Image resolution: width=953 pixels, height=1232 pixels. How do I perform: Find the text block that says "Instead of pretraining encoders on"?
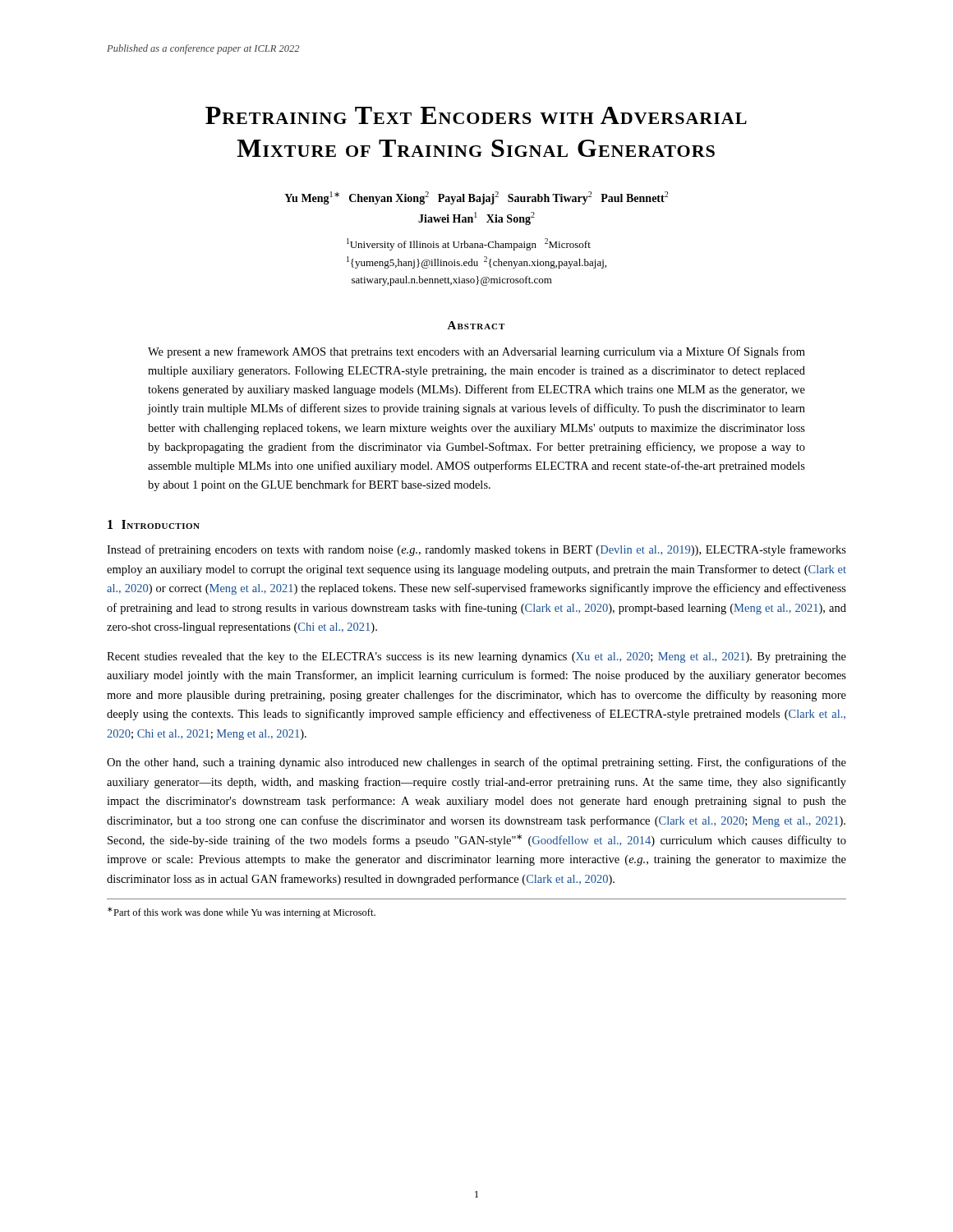(x=476, y=588)
